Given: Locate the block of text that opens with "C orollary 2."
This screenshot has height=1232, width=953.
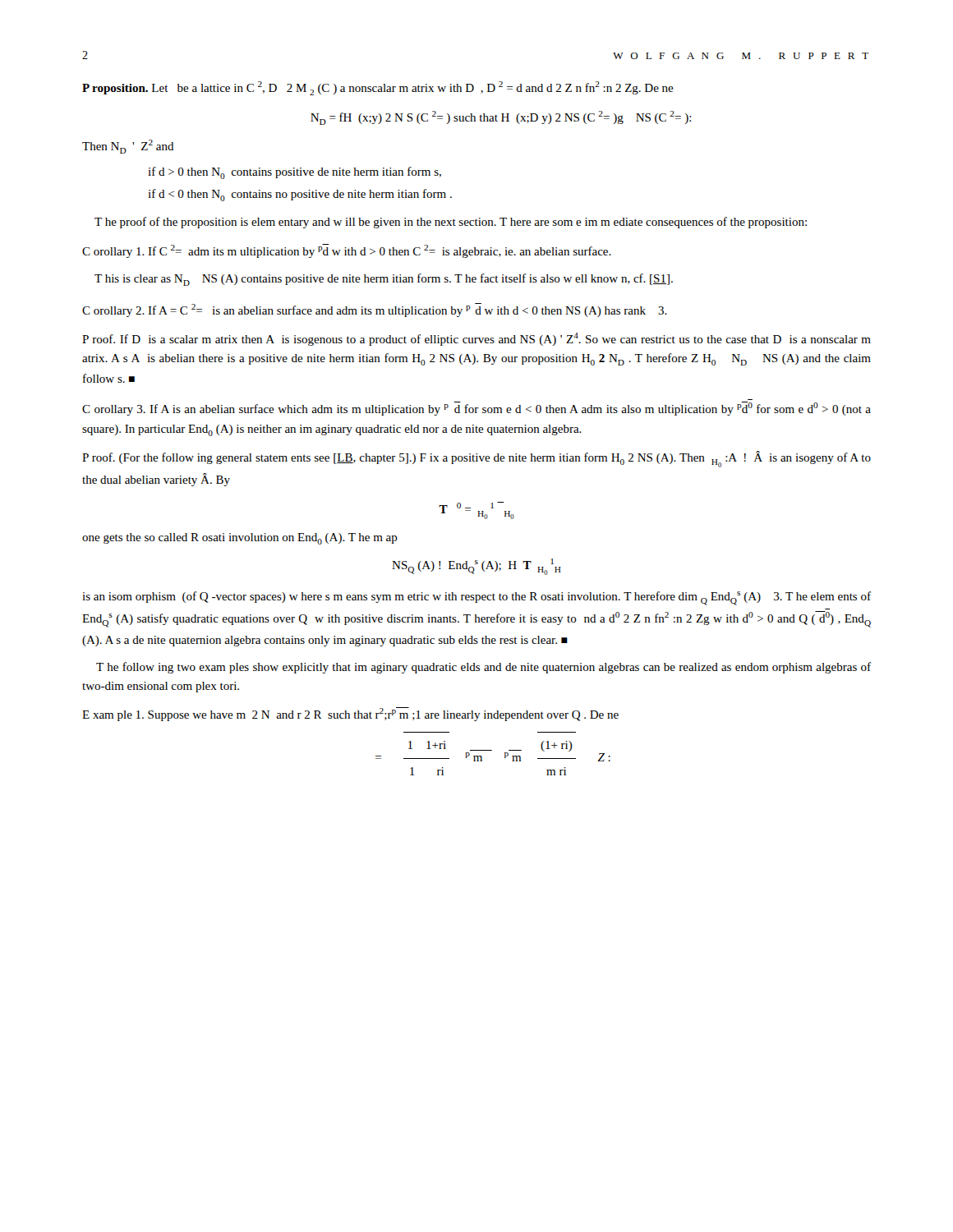Looking at the screenshot, I should click(x=375, y=309).
